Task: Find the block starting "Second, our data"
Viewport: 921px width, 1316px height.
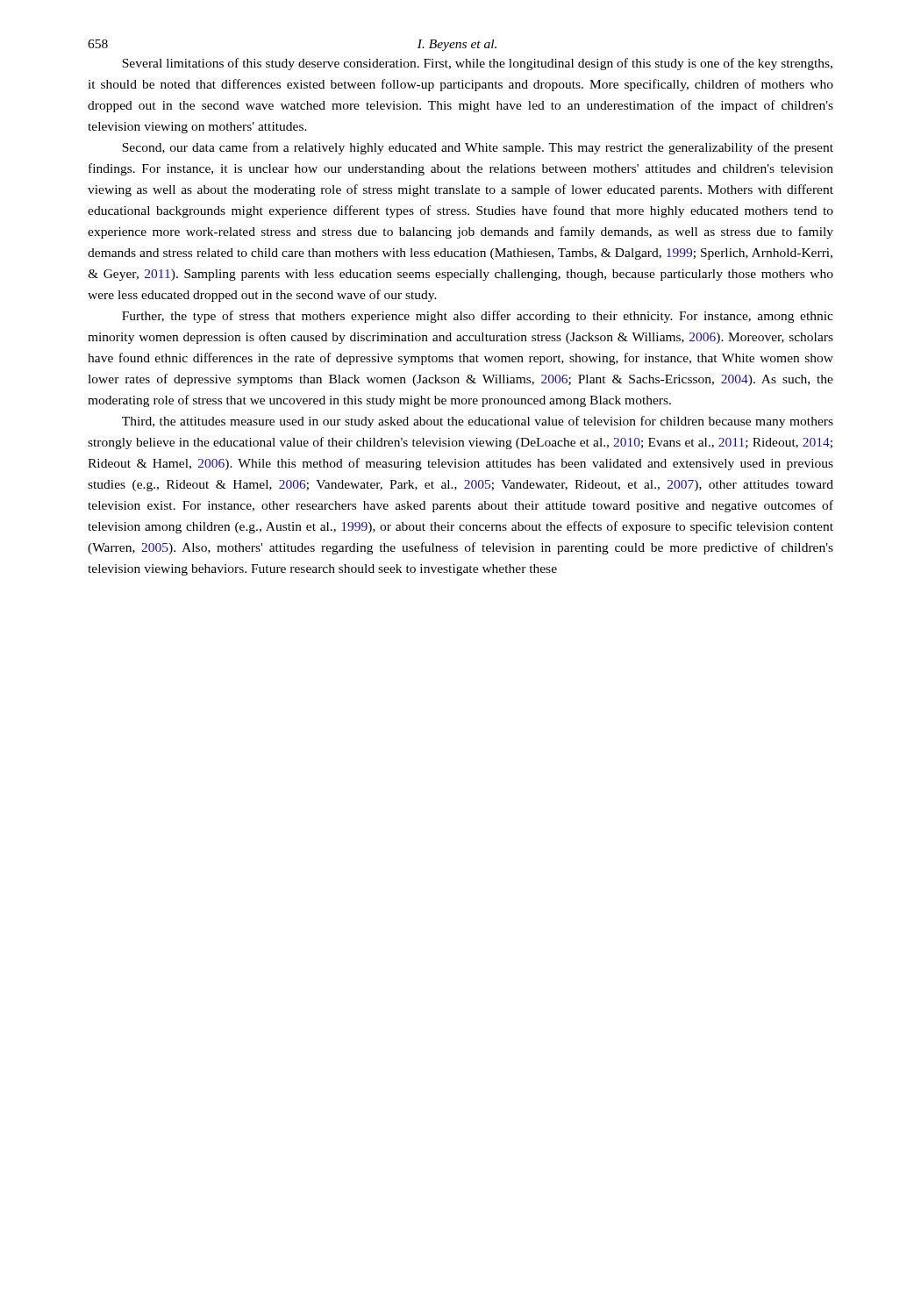Action: point(460,221)
